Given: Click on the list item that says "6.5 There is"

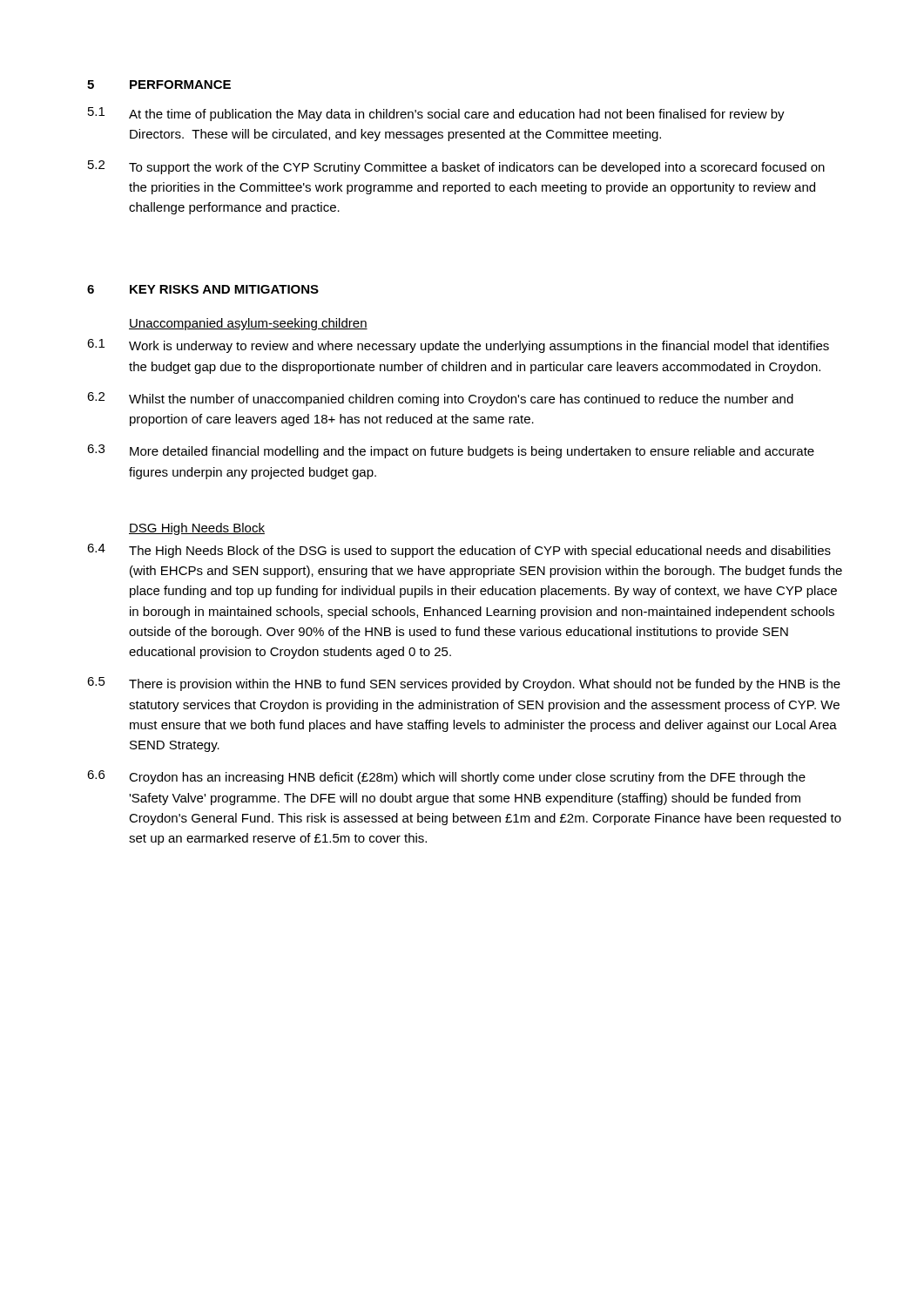Looking at the screenshot, I should click(466, 714).
